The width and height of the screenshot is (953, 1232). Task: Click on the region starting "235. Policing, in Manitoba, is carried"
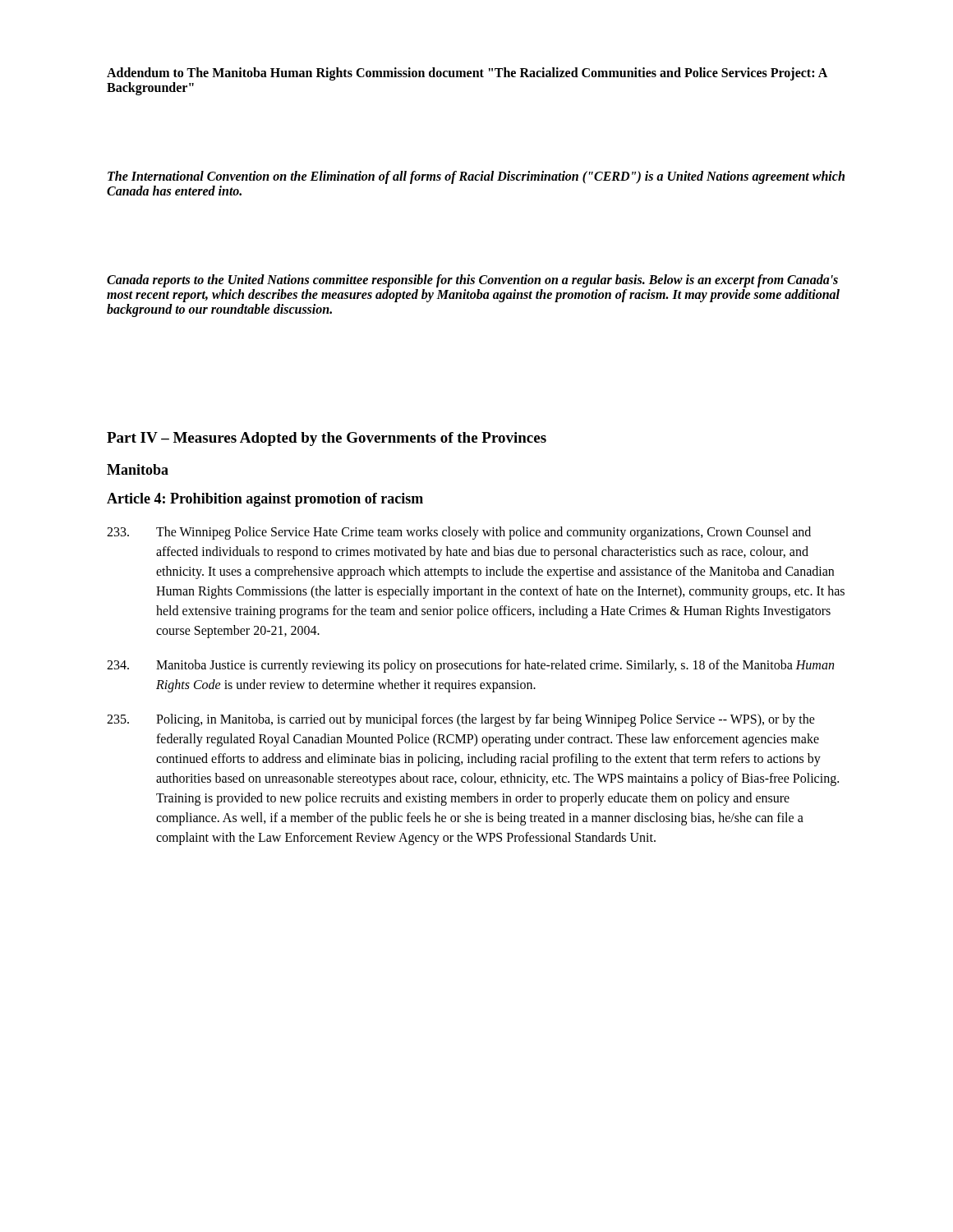(476, 779)
